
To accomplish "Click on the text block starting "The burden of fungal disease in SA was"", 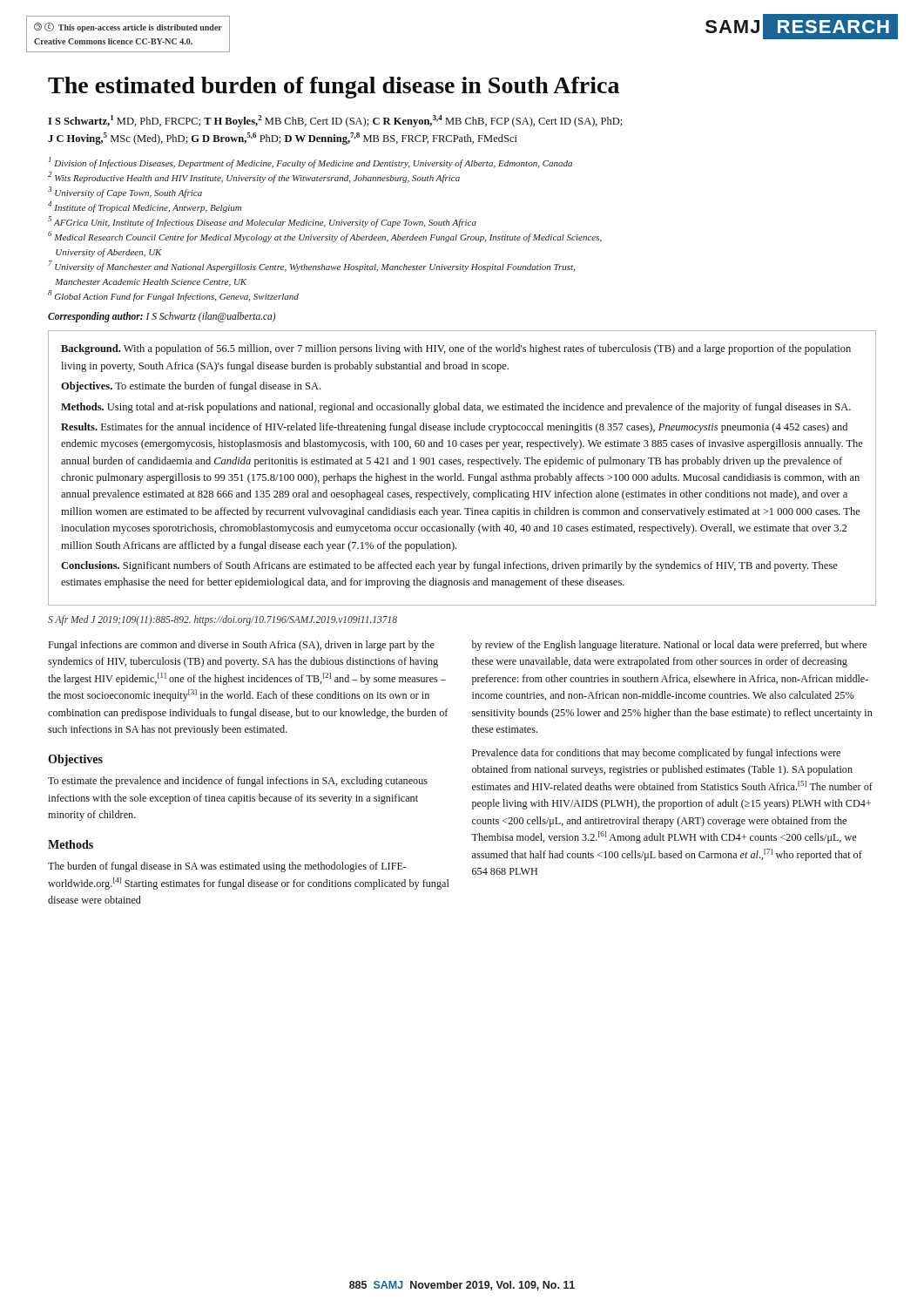I will tap(250, 884).
